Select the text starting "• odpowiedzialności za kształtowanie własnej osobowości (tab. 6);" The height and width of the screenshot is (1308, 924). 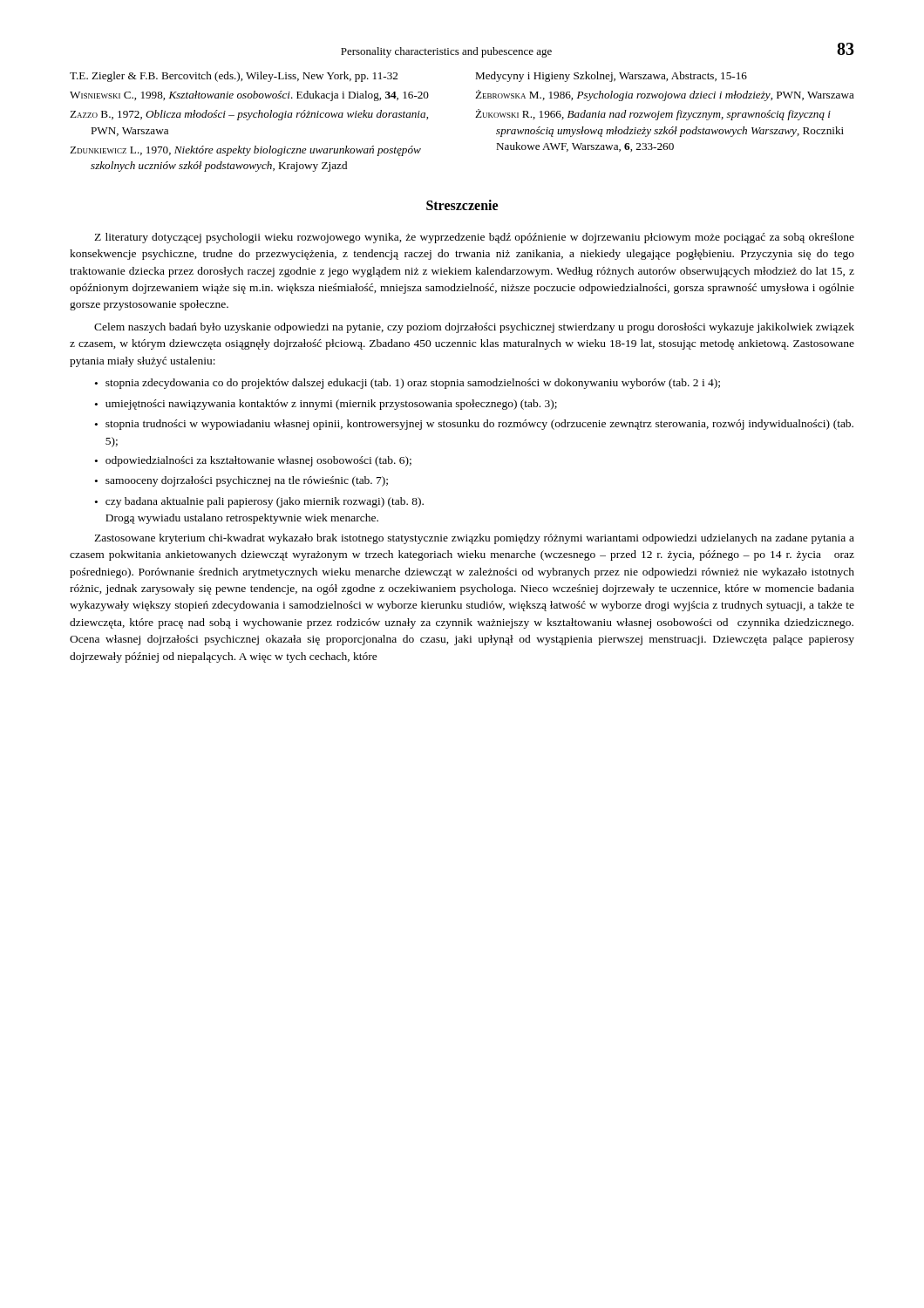(253, 461)
